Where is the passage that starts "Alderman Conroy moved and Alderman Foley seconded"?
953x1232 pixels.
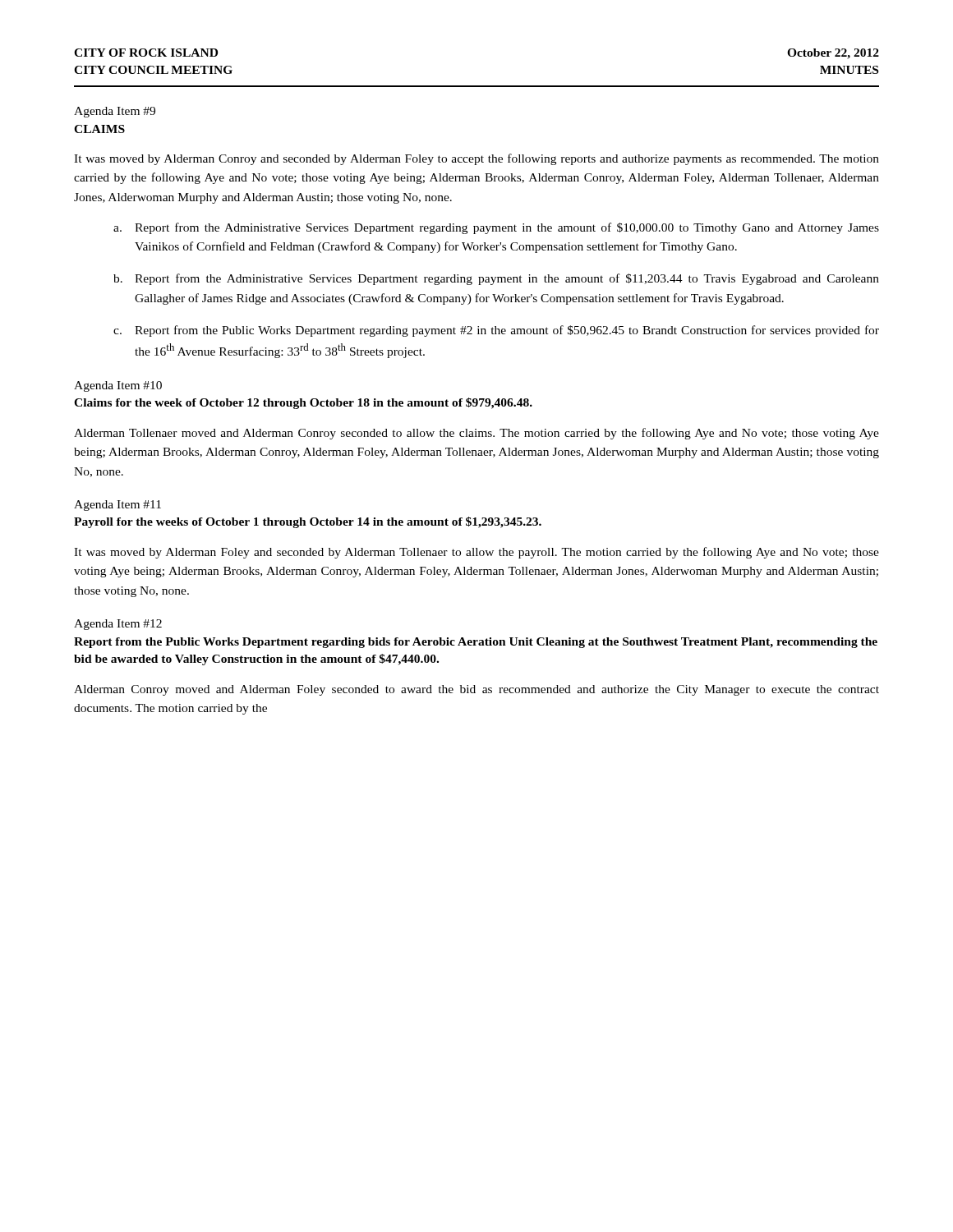(476, 698)
